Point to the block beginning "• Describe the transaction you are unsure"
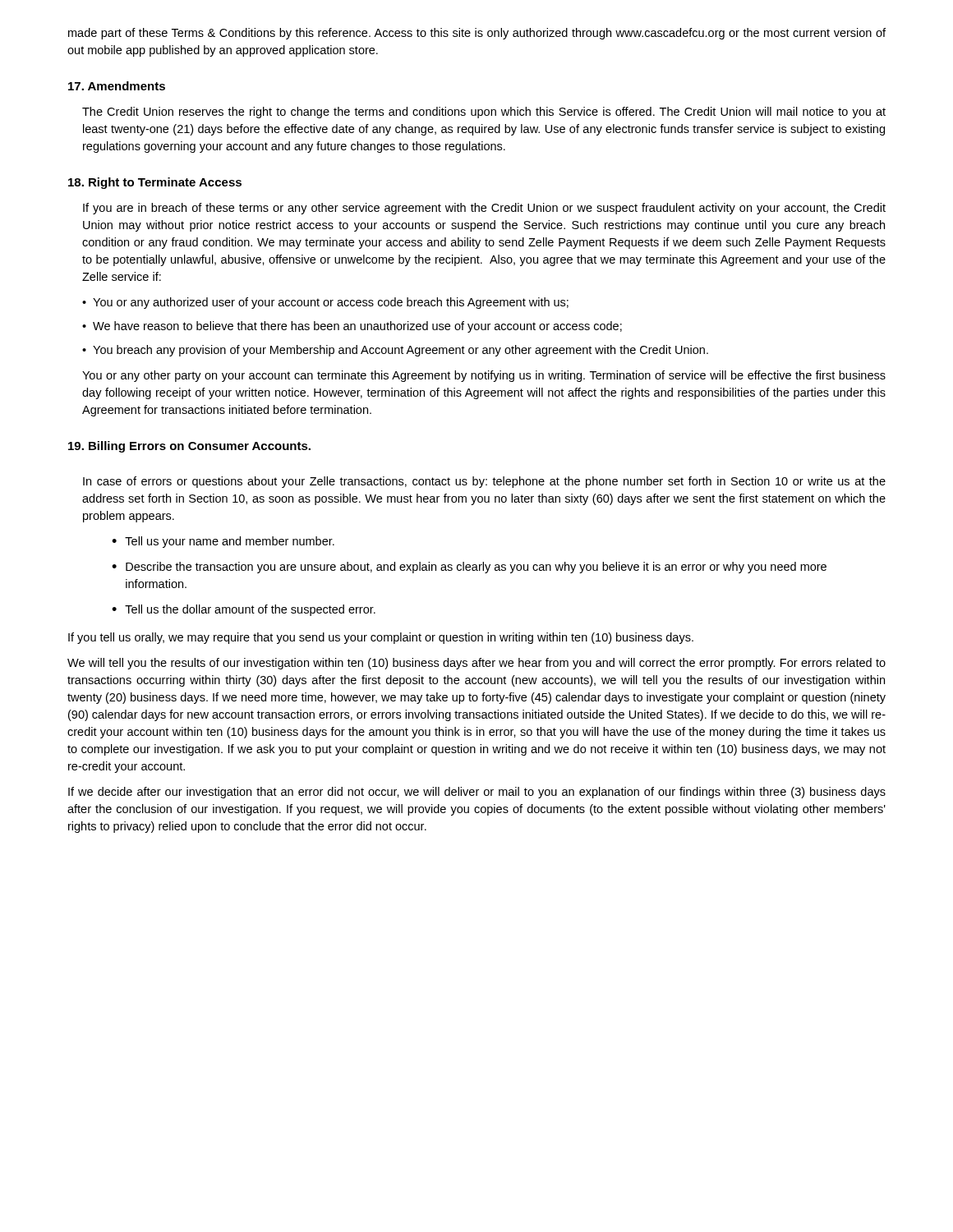 (499, 576)
